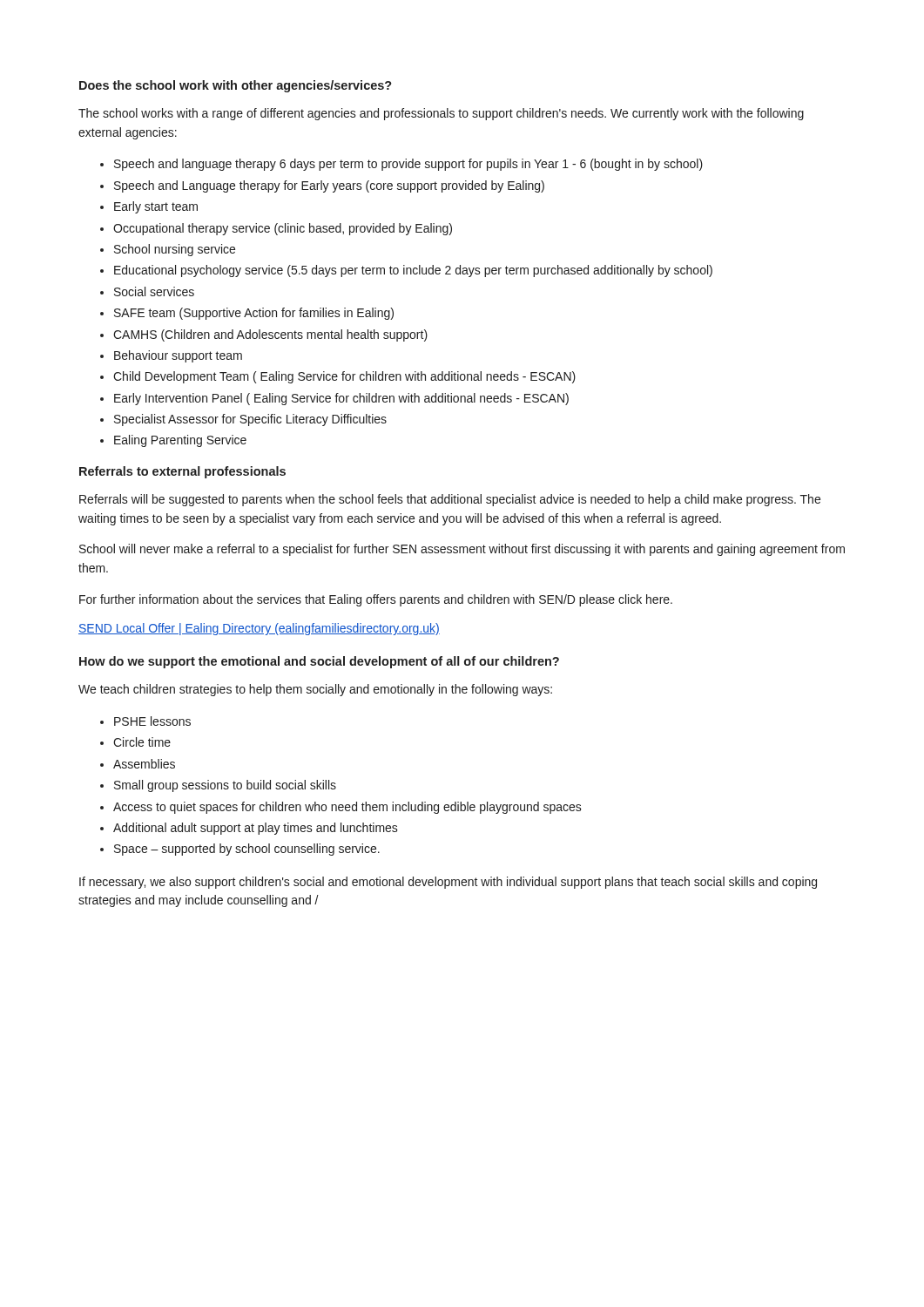Click the passage that begins "Speech and Language therapy for"
The width and height of the screenshot is (924, 1307).
click(329, 185)
